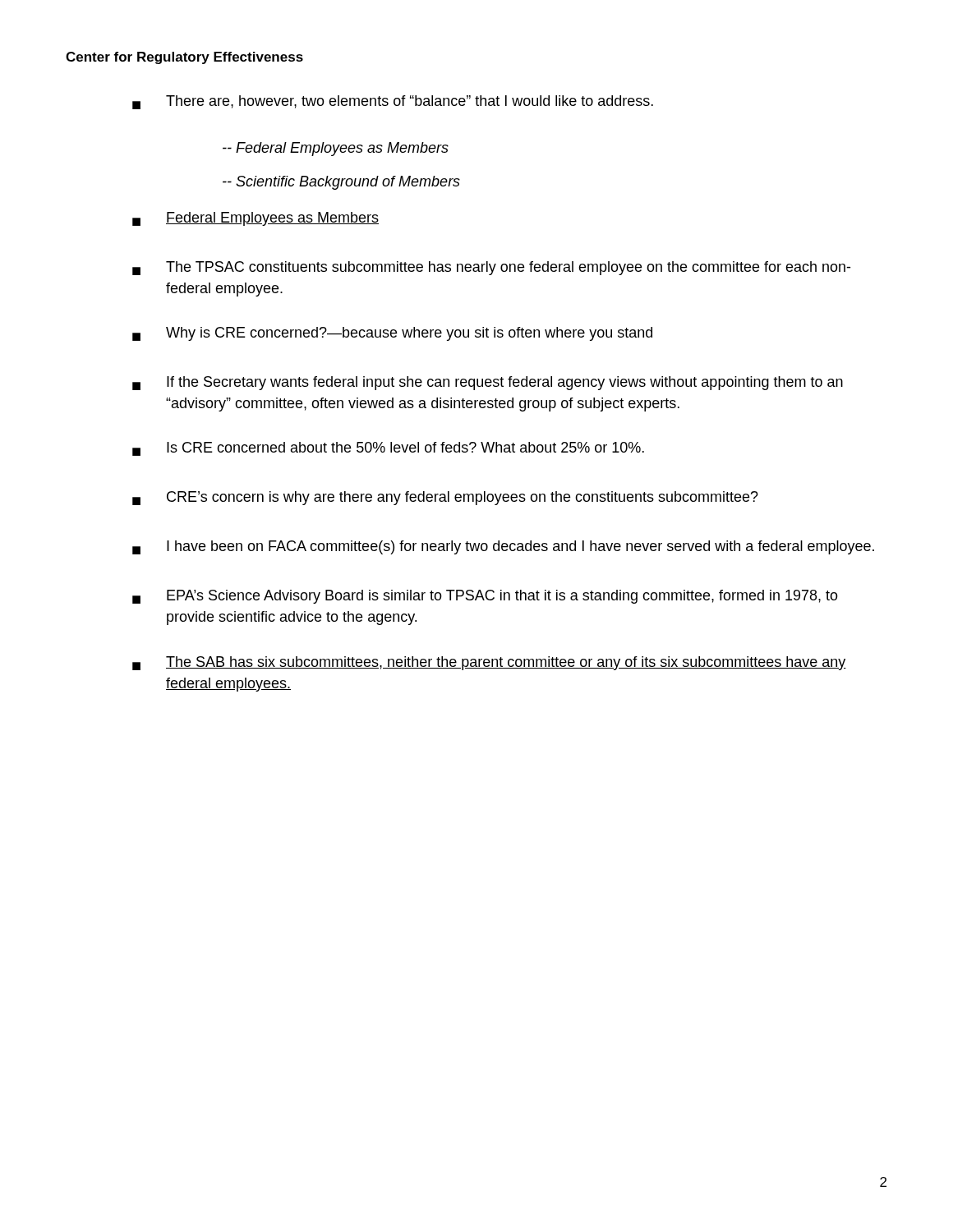Locate the list item with the text "■ Is CRE concerned about the 50% level"
The height and width of the screenshot is (1232, 953).
tap(509, 450)
